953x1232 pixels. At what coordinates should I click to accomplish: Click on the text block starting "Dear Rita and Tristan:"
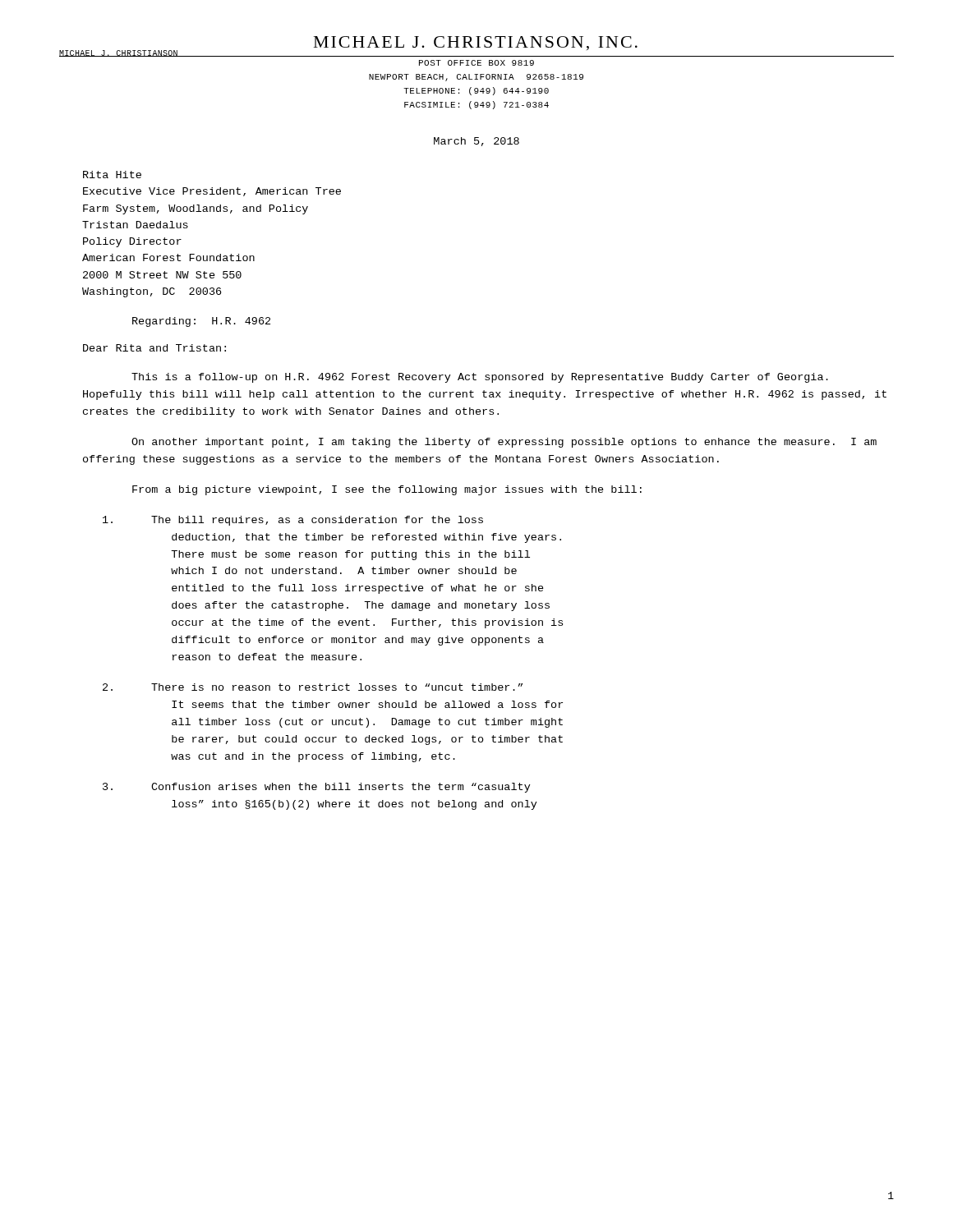[x=155, y=349]
